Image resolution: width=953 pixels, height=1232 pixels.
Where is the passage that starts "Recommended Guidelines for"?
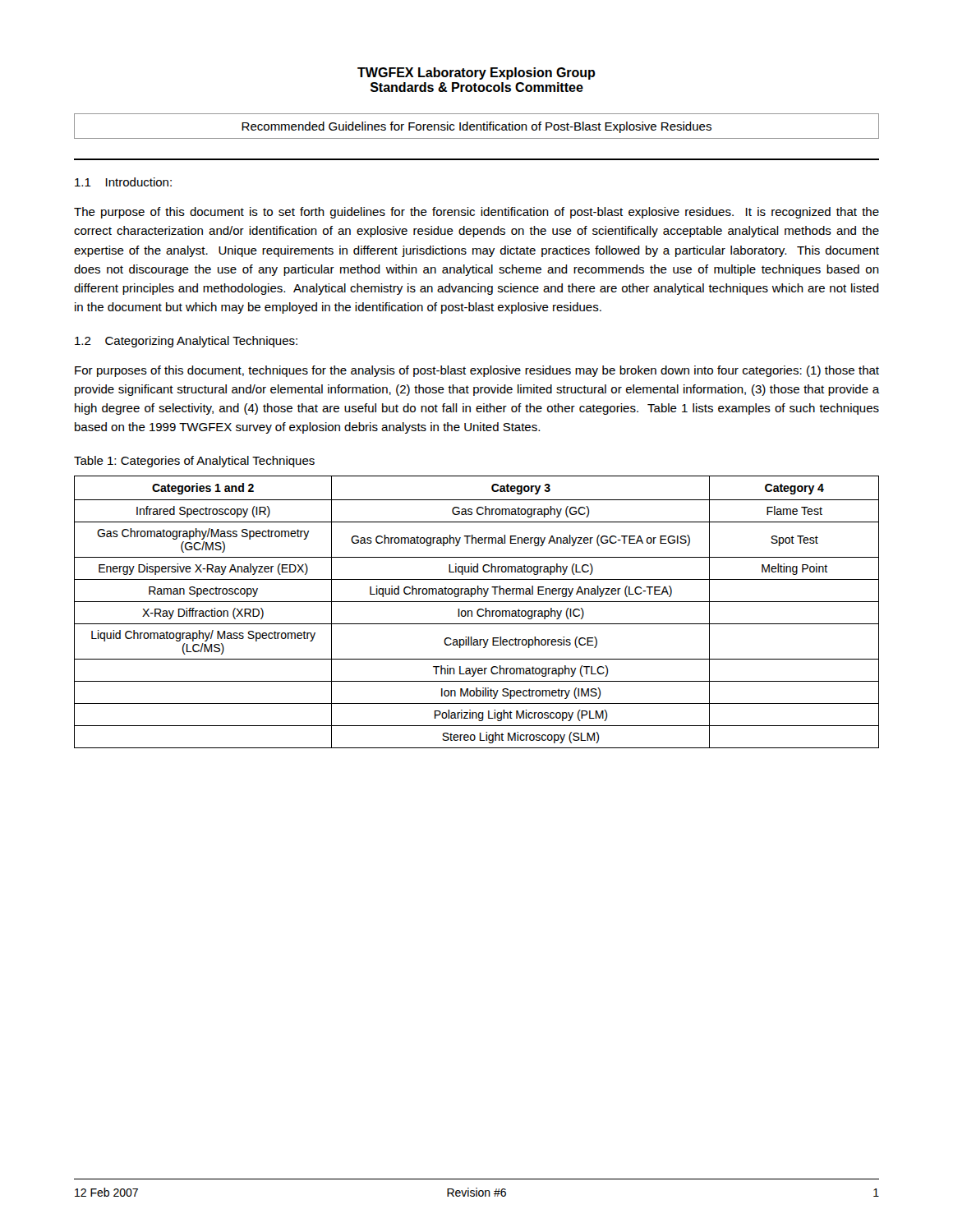[x=476, y=126]
